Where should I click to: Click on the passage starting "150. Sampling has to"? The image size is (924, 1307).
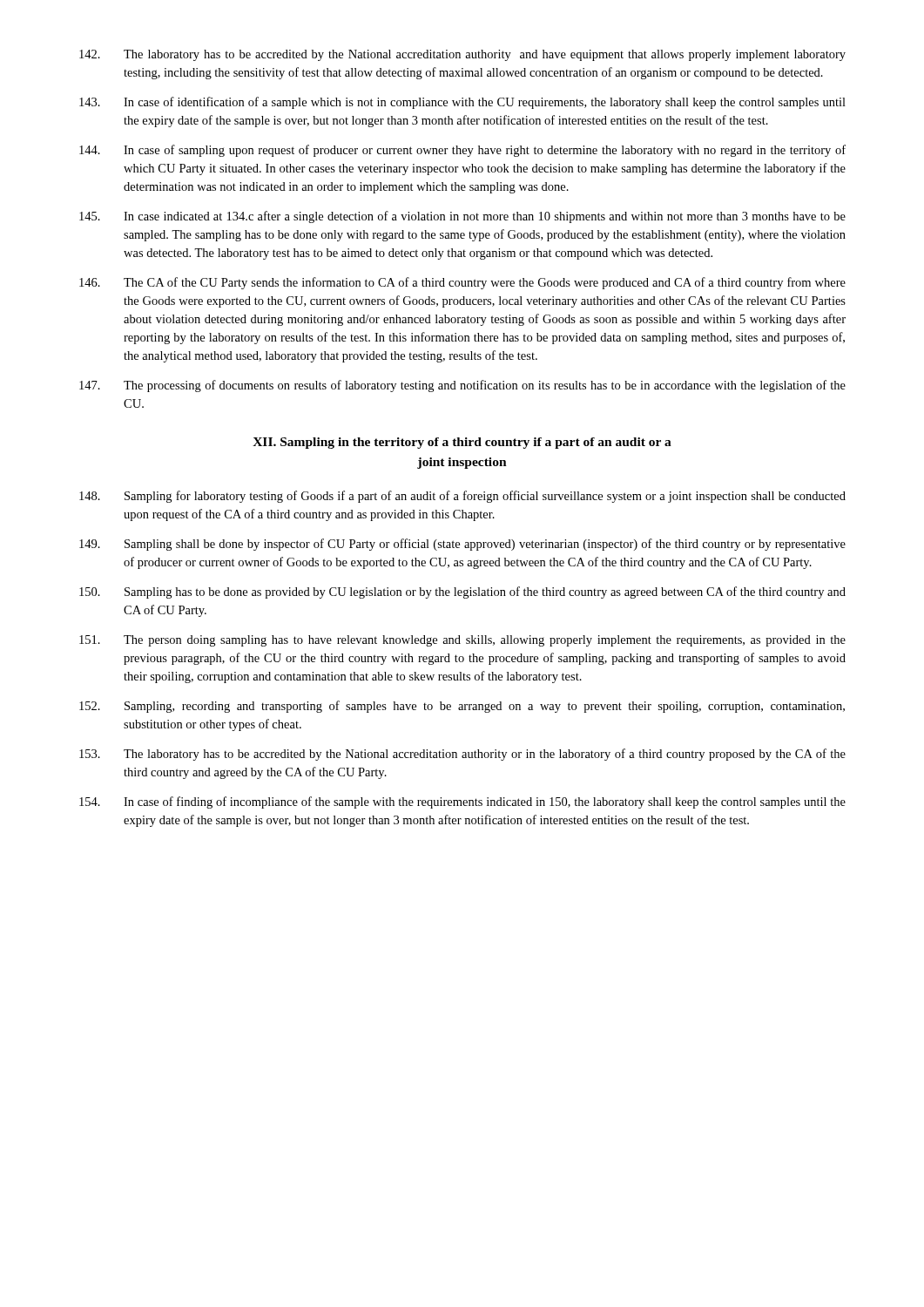tap(462, 601)
